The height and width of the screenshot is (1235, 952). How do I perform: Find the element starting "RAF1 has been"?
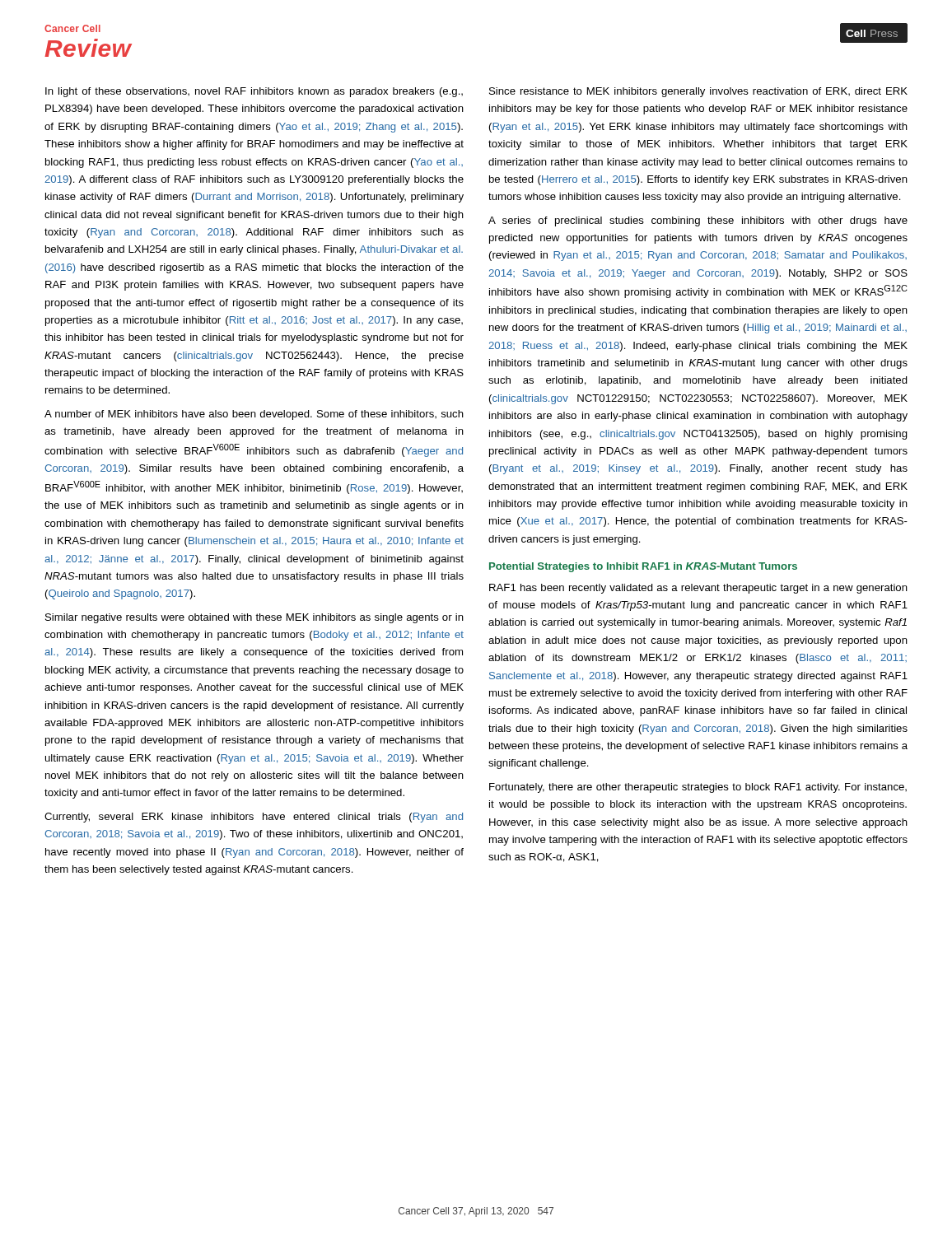tap(698, 722)
